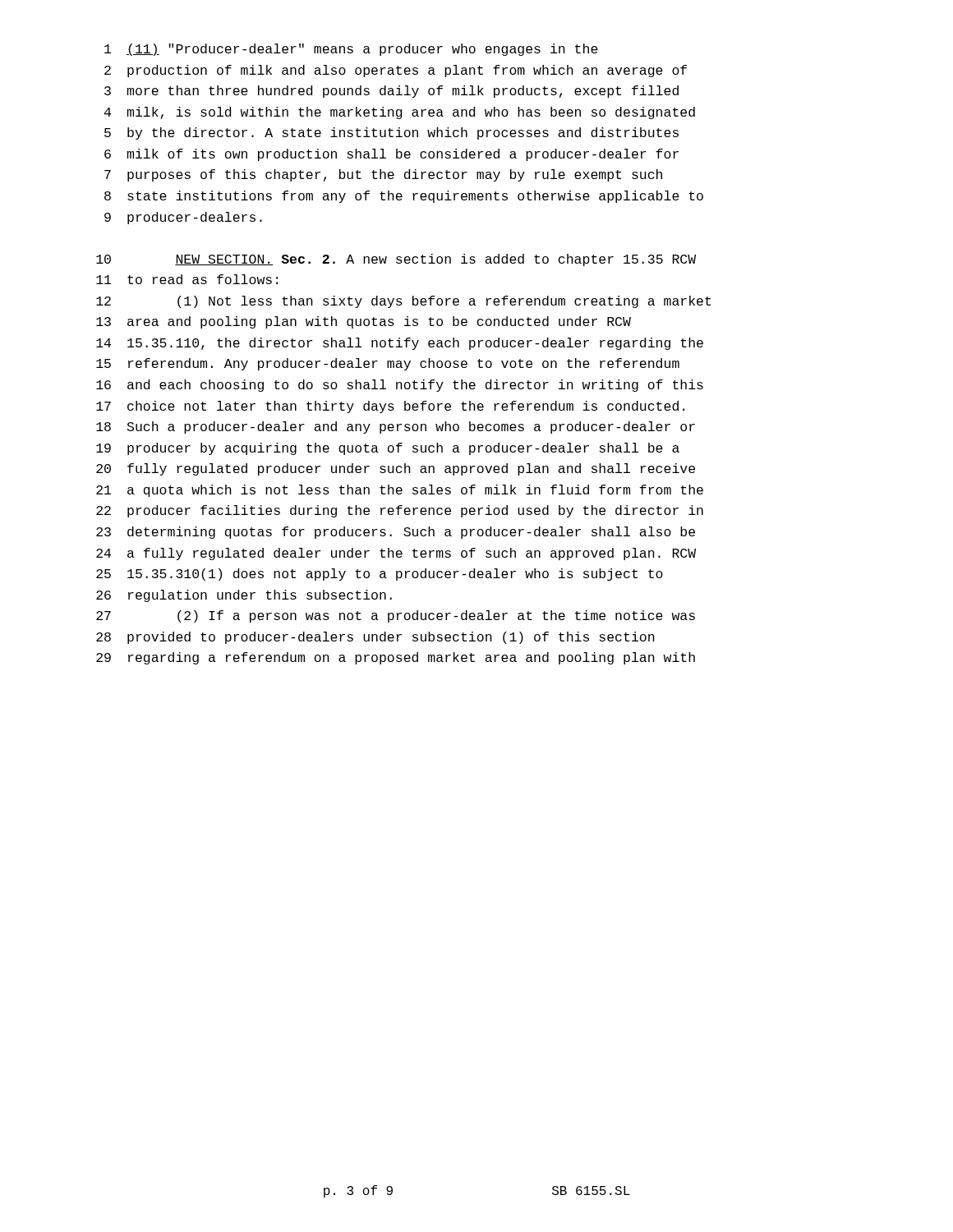Select the text block starting "12 (1) Not less"
Image resolution: width=953 pixels, height=1232 pixels.
click(485, 449)
